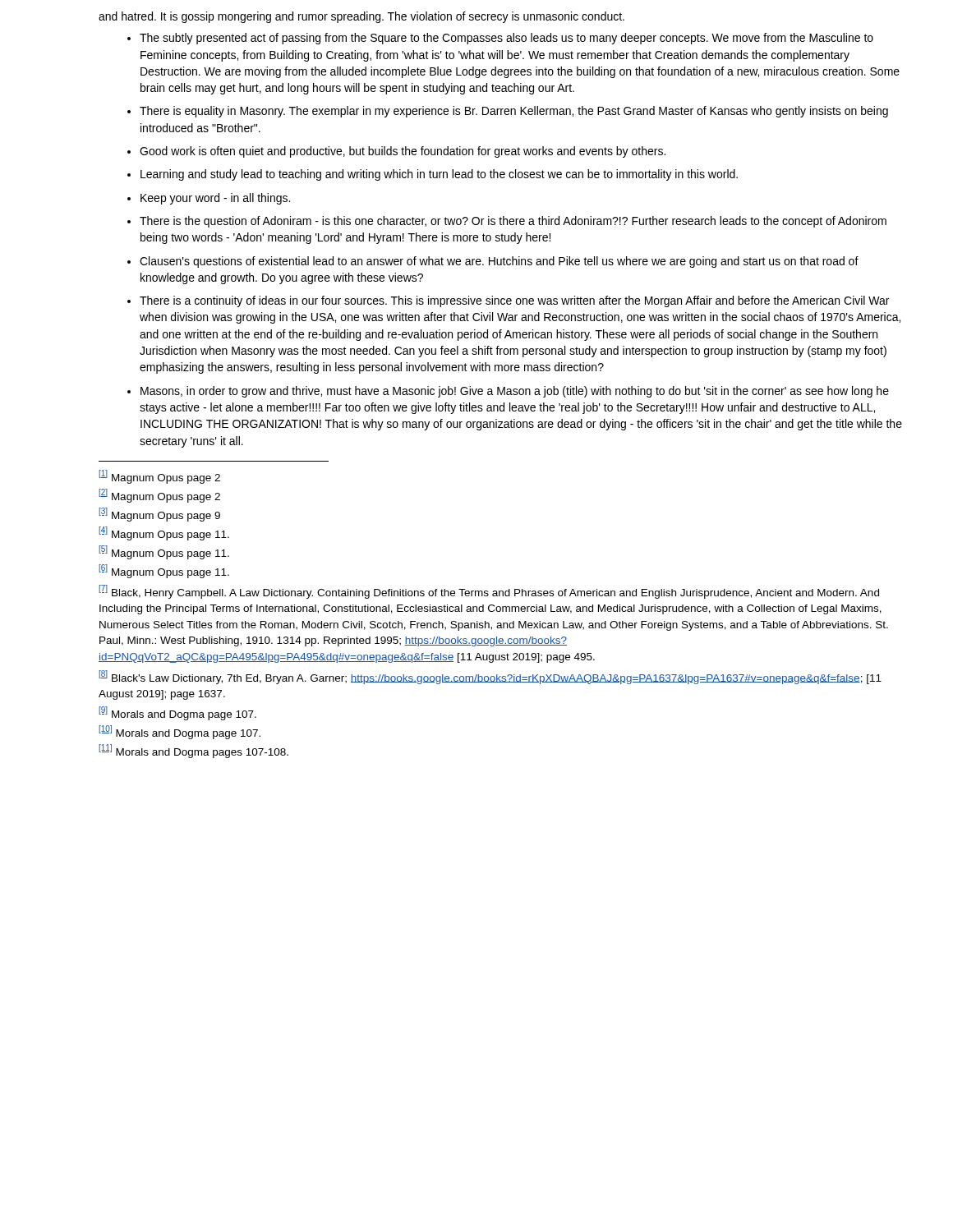Find the text block starting "and hatred. It is"
Viewport: 953px width, 1232px height.
tap(362, 16)
